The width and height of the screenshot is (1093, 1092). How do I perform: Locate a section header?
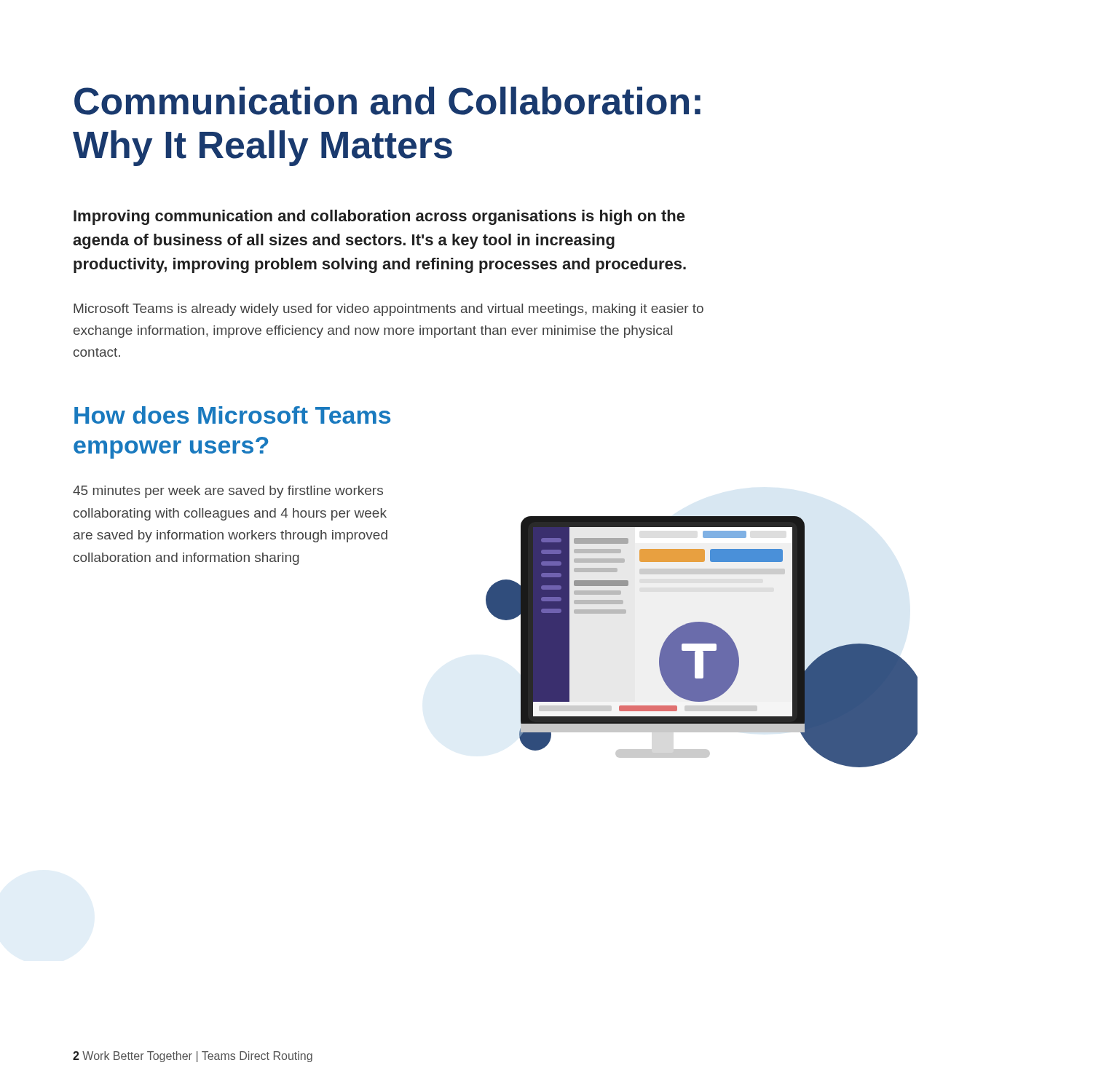click(232, 430)
